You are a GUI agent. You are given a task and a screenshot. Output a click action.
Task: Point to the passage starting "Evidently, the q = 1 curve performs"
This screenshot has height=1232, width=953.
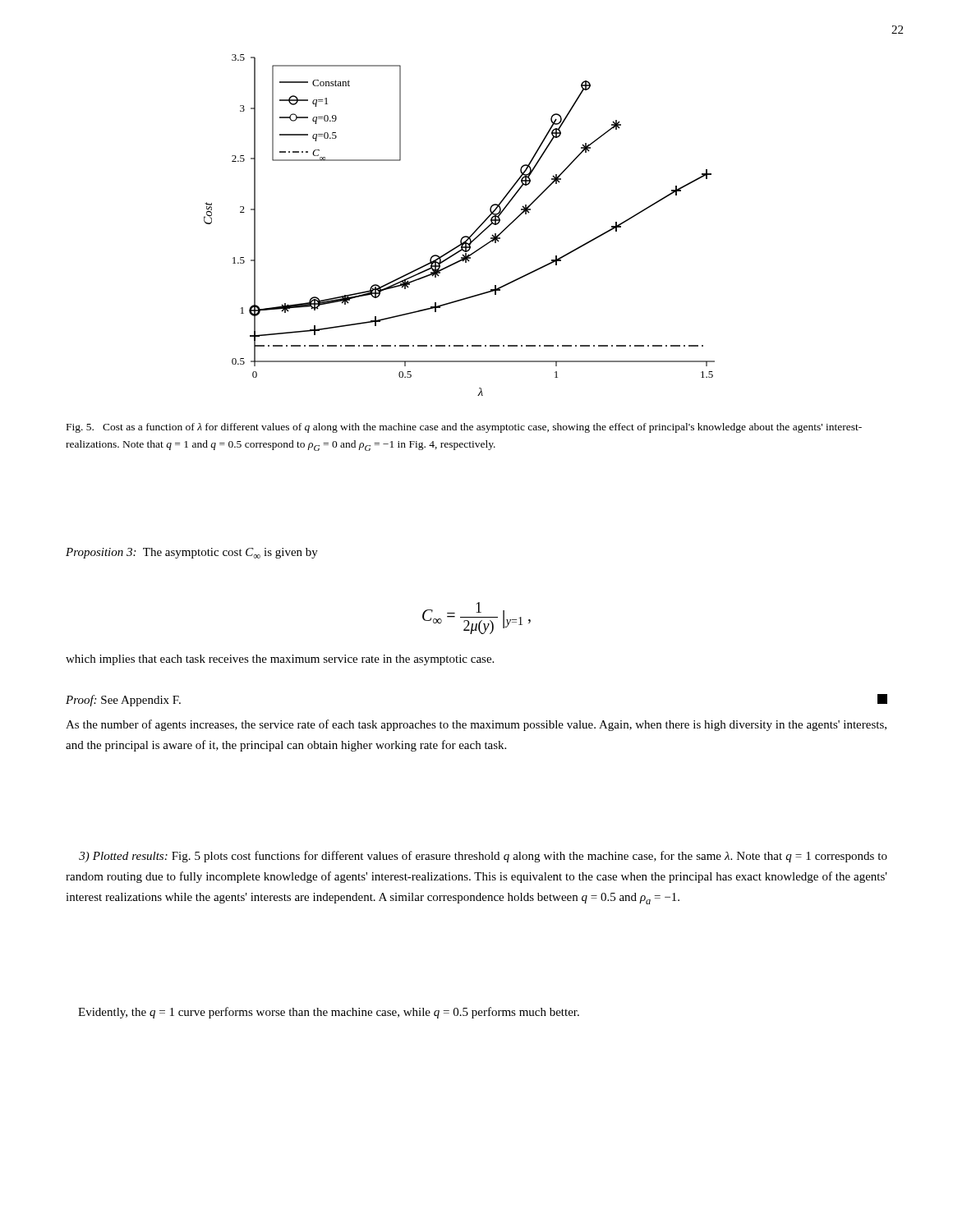pos(323,1012)
